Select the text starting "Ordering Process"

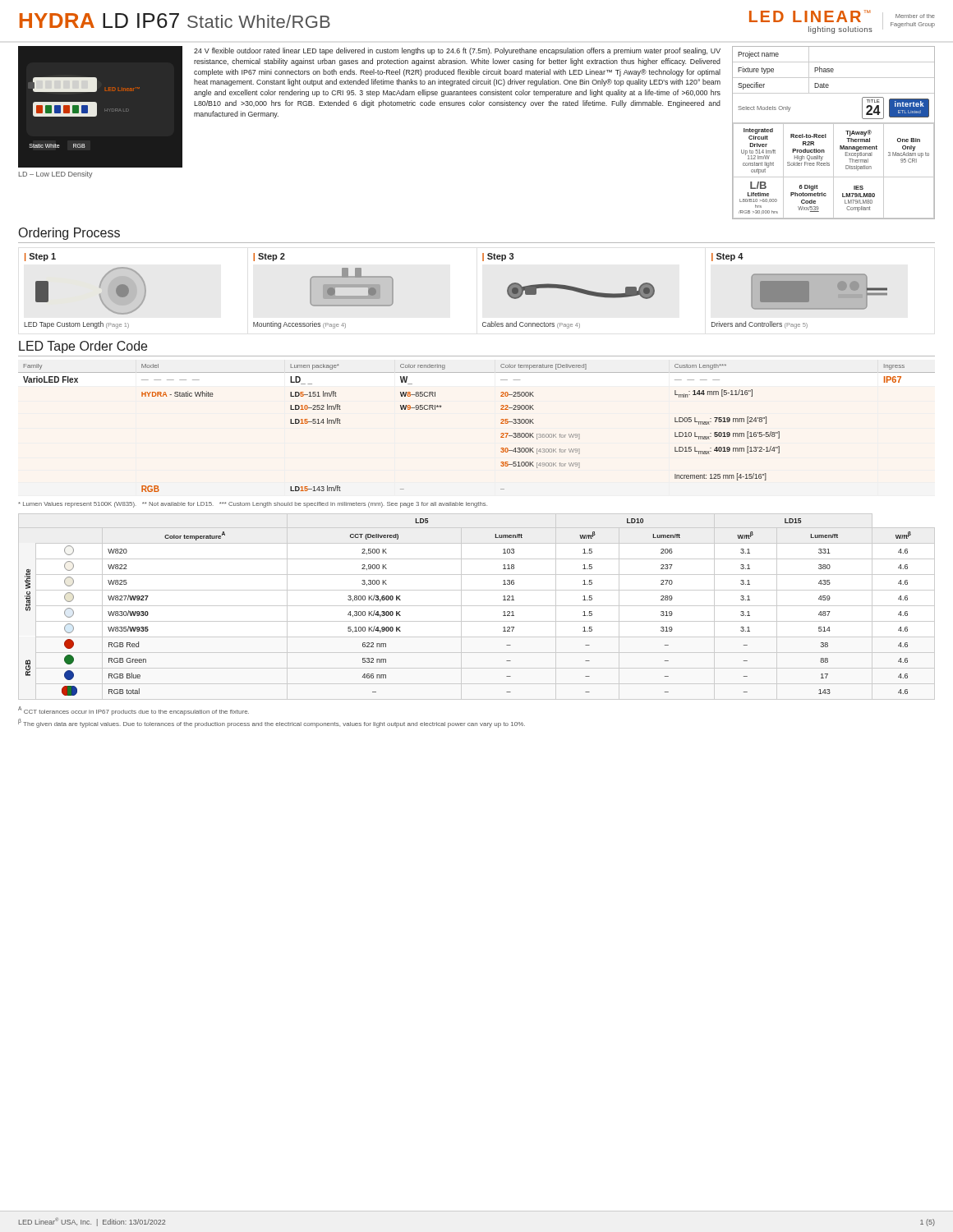click(69, 233)
